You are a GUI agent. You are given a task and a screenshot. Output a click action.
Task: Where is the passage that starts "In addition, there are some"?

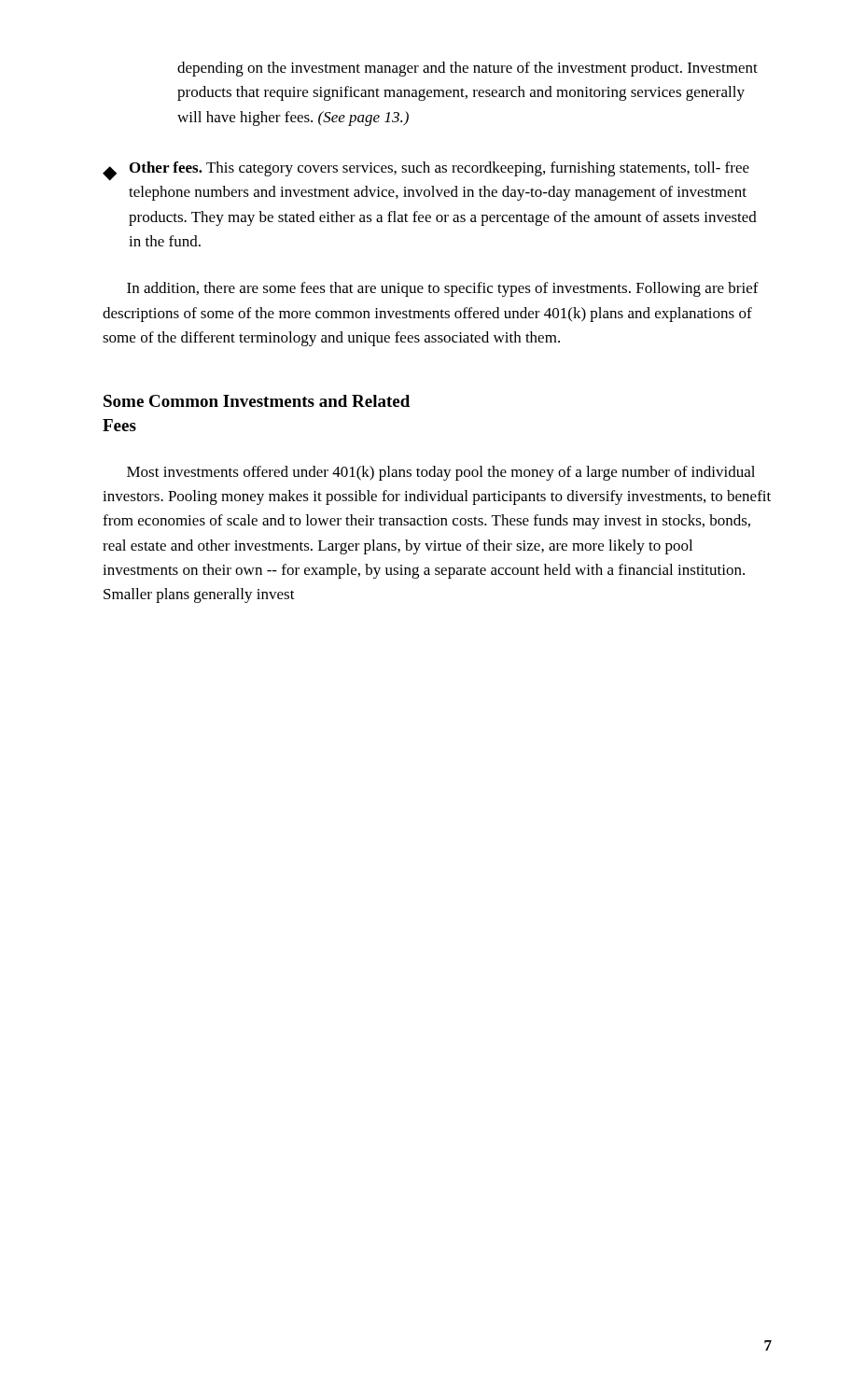click(x=430, y=313)
